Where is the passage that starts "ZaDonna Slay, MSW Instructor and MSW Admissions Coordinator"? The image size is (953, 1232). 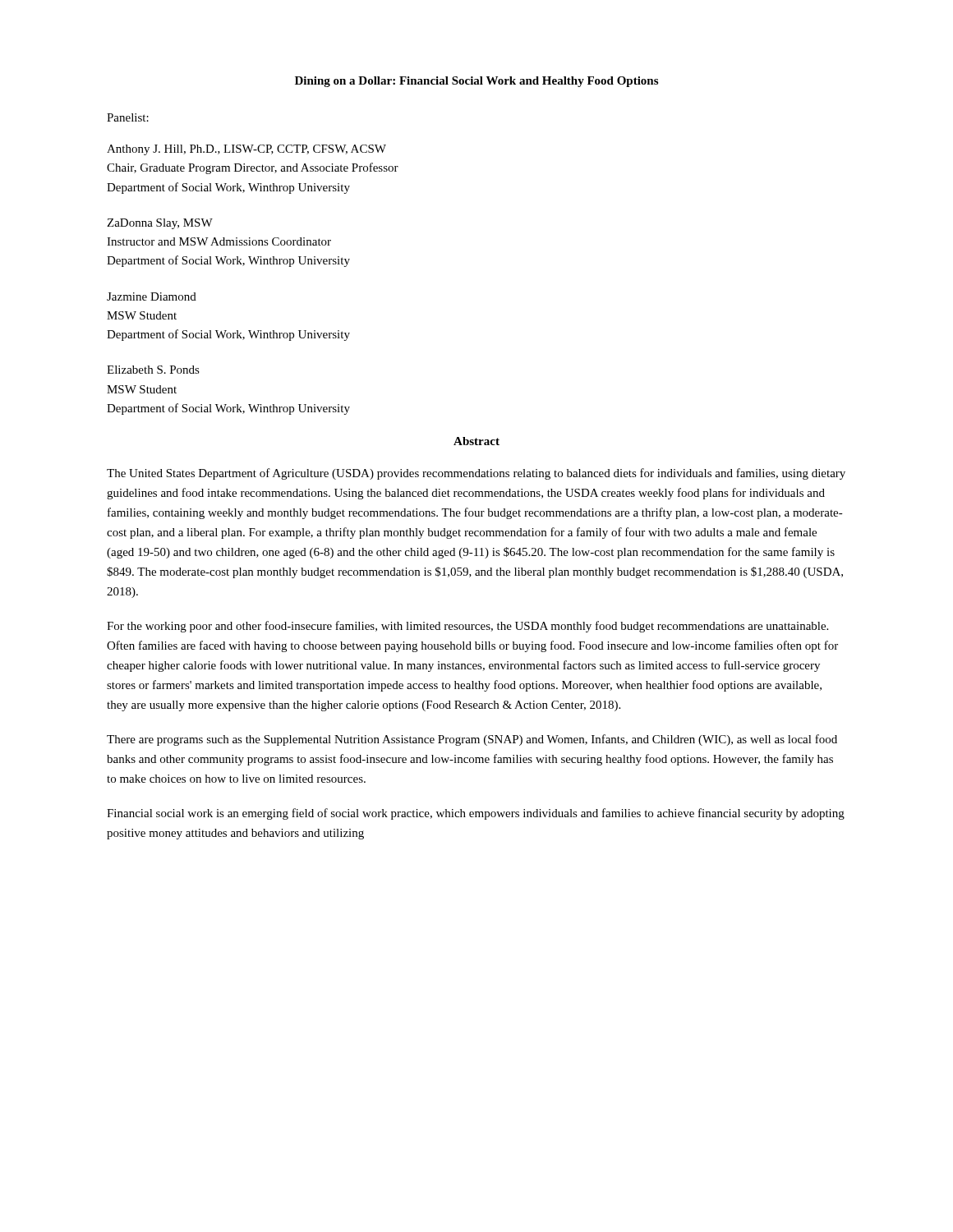[228, 241]
